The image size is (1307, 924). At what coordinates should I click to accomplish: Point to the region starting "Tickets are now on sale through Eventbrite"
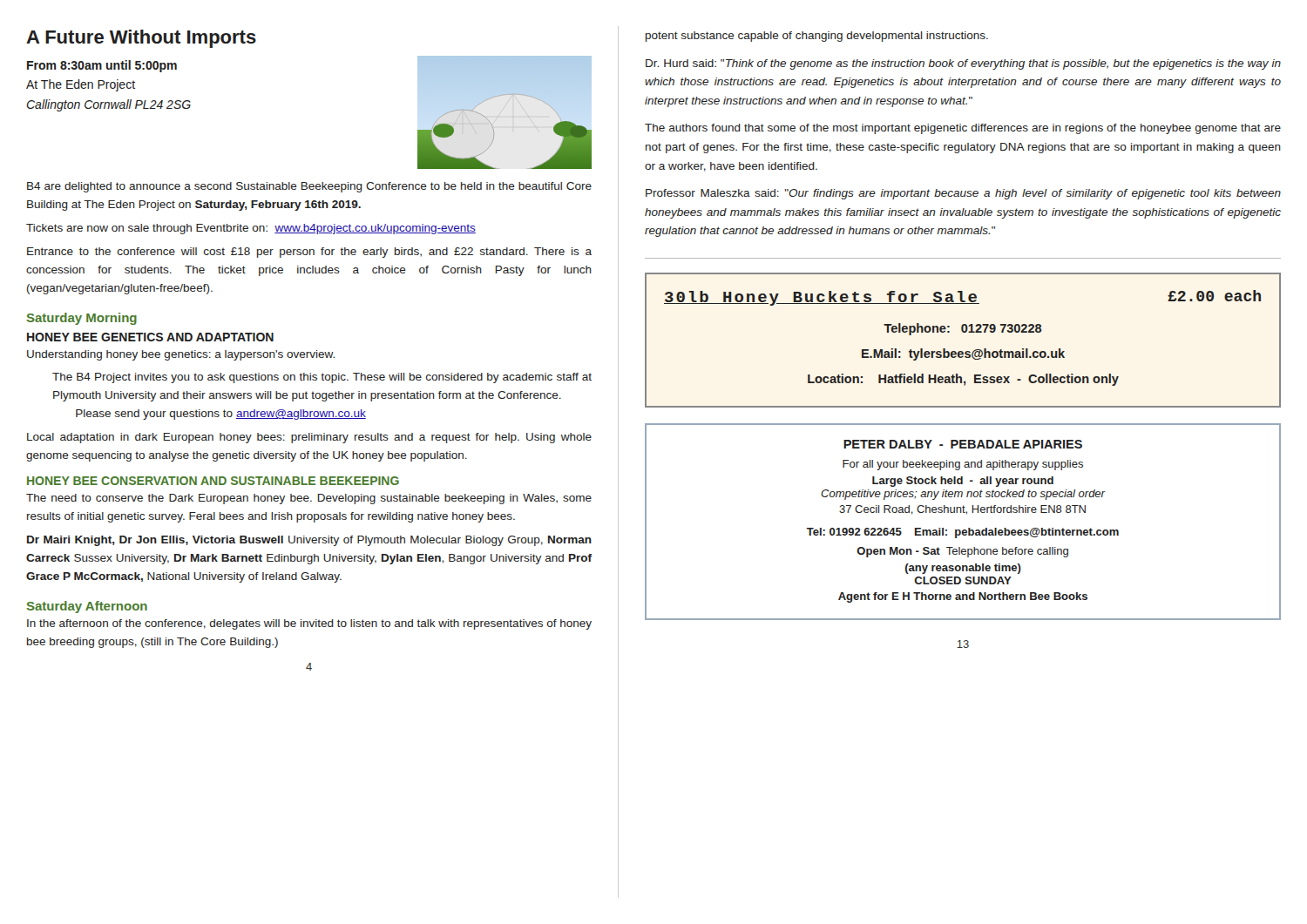tap(251, 228)
